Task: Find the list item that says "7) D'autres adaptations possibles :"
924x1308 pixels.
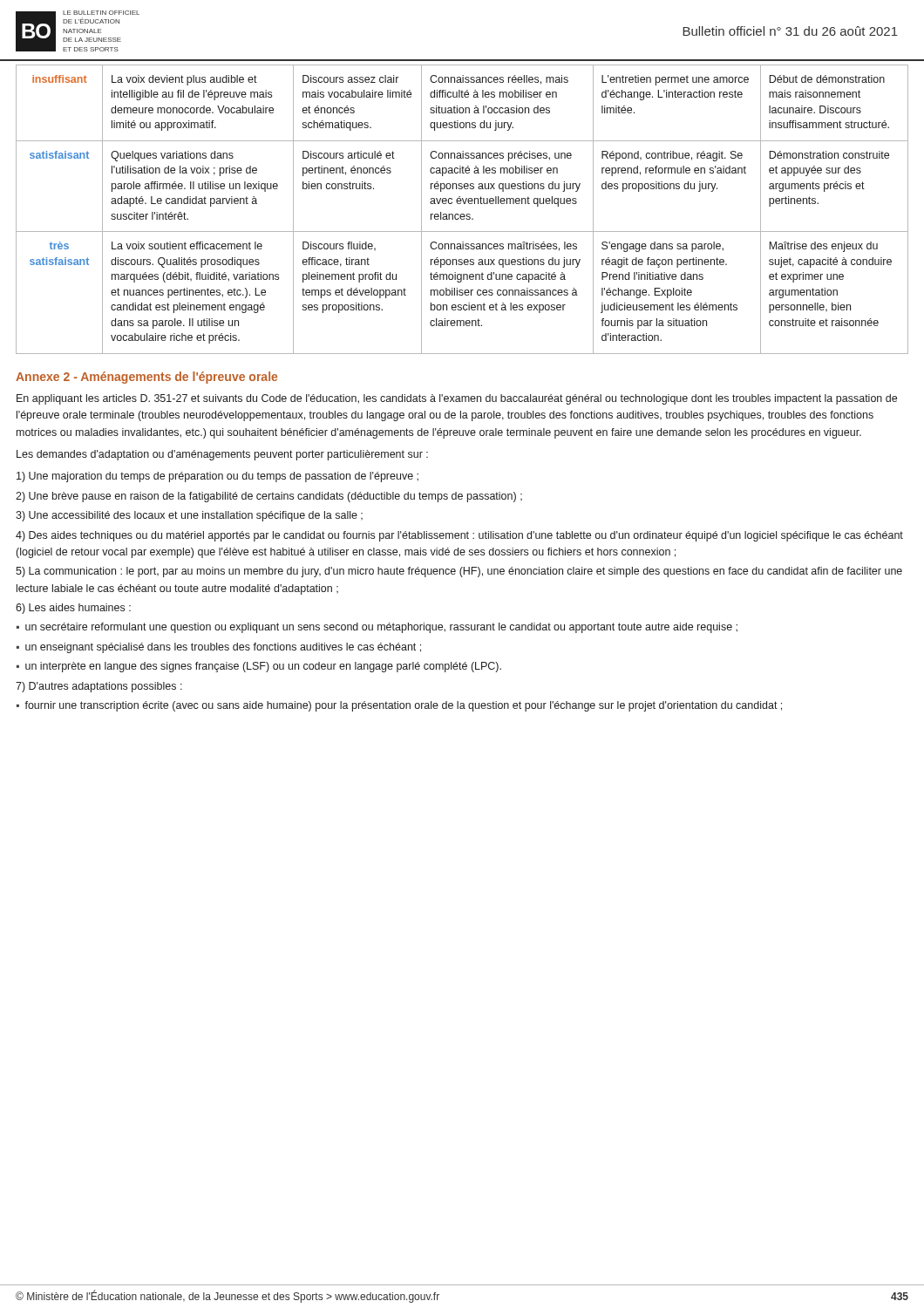Action: tap(99, 686)
